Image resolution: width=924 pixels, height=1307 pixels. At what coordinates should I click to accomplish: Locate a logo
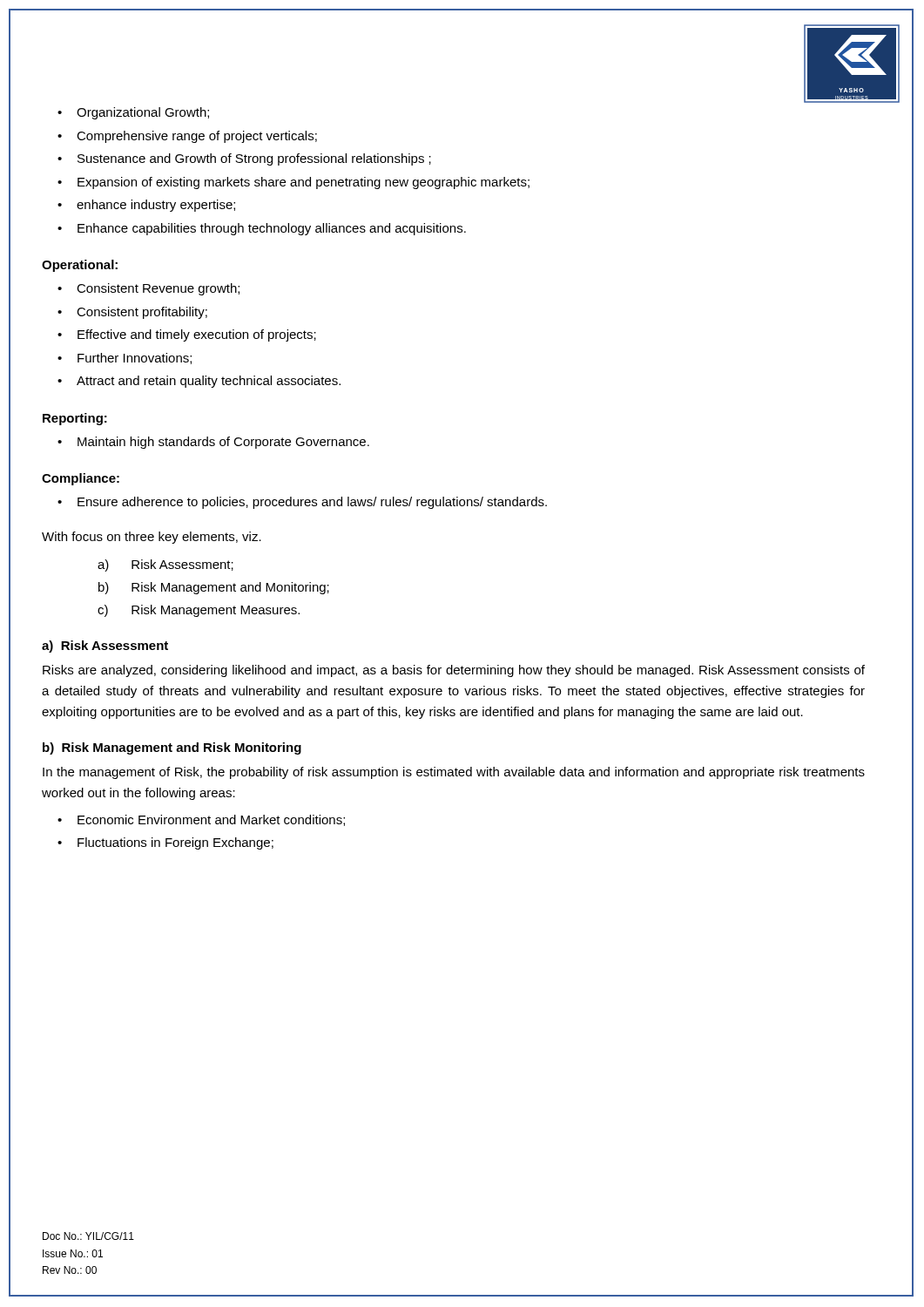click(x=852, y=64)
